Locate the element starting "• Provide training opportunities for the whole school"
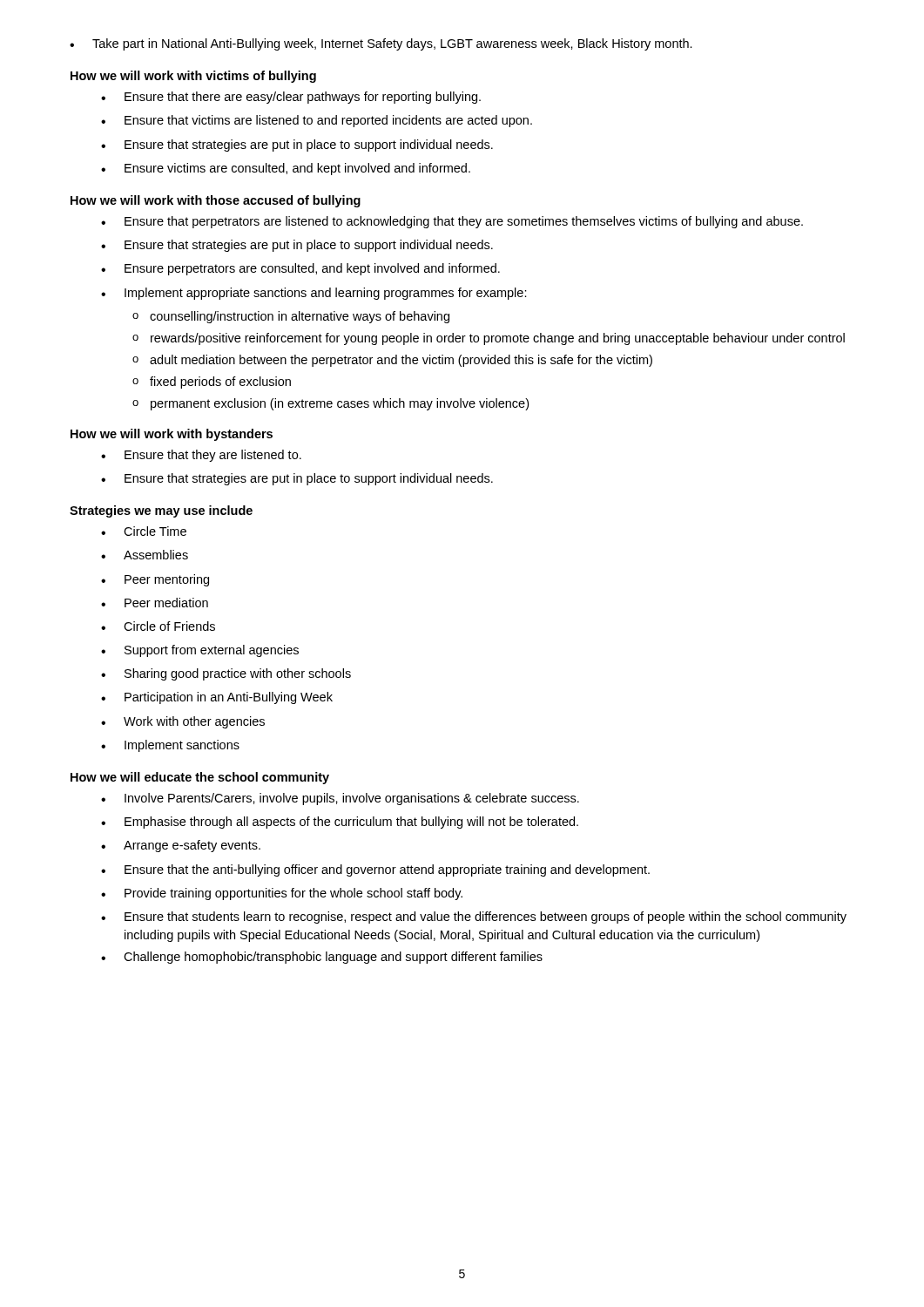This screenshot has height=1307, width=924. [x=282, y=894]
